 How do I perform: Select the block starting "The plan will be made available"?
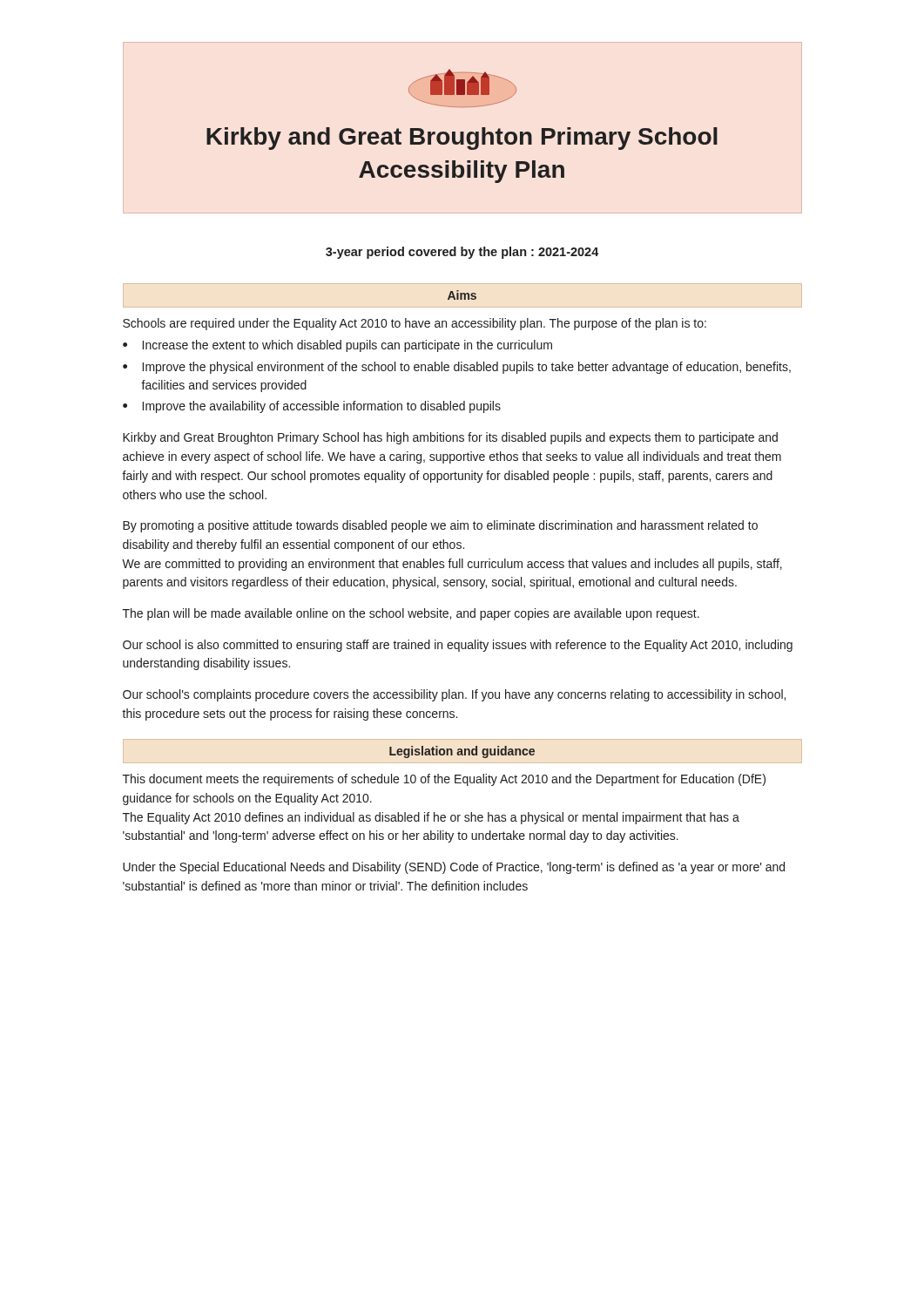click(411, 613)
